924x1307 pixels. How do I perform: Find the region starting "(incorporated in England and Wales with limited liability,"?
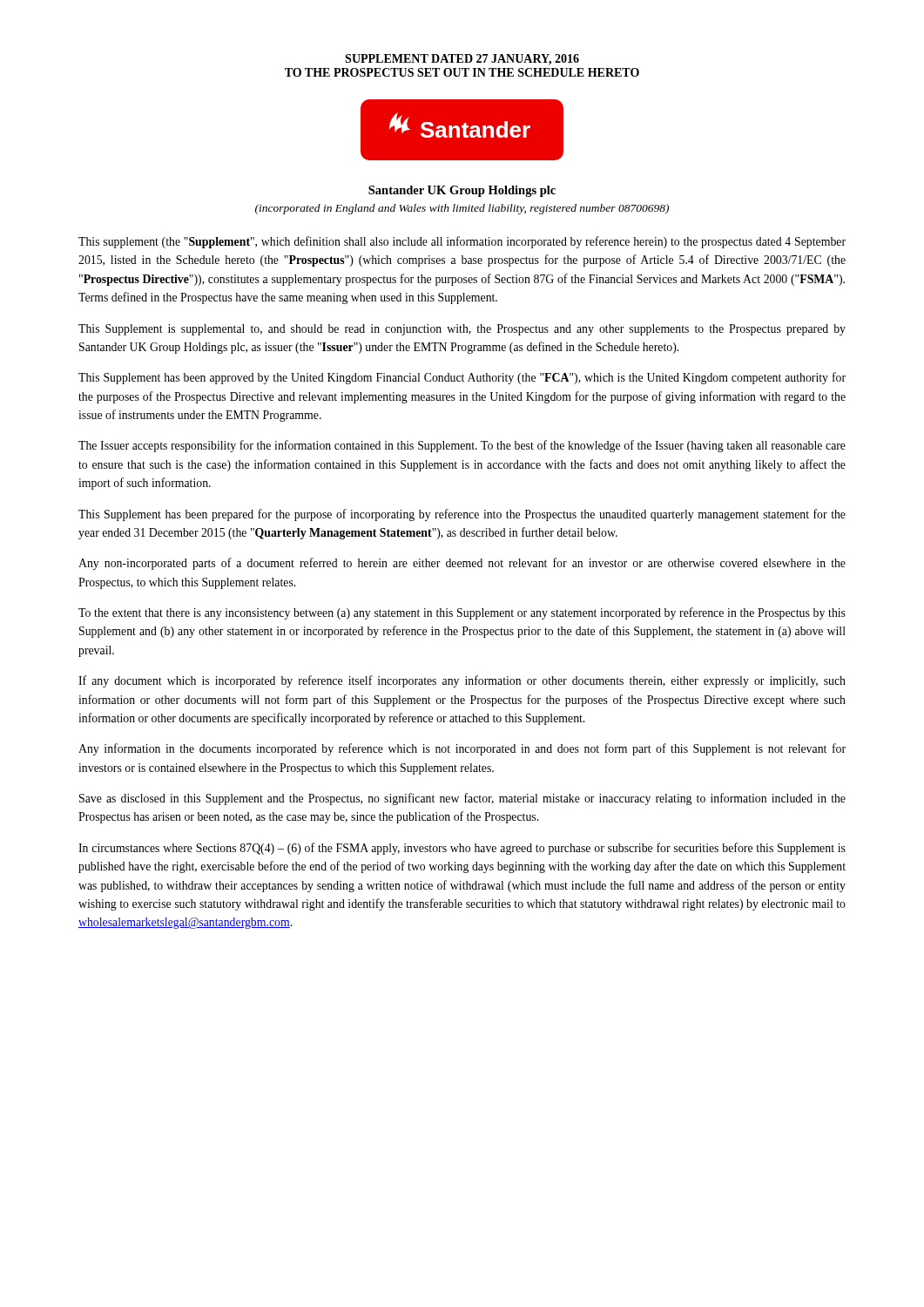coord(462,208)
